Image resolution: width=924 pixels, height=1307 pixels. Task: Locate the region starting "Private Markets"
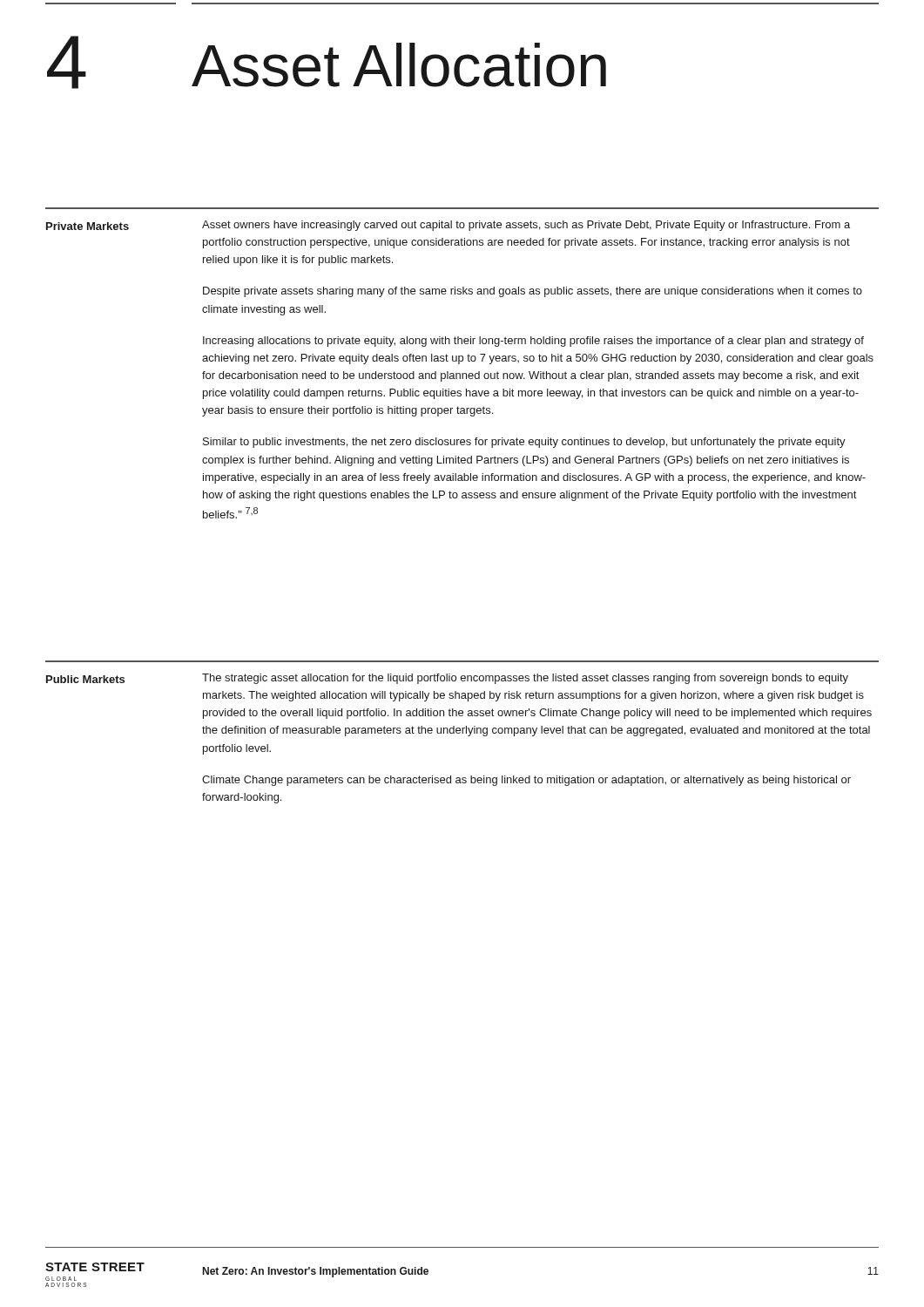87,226
